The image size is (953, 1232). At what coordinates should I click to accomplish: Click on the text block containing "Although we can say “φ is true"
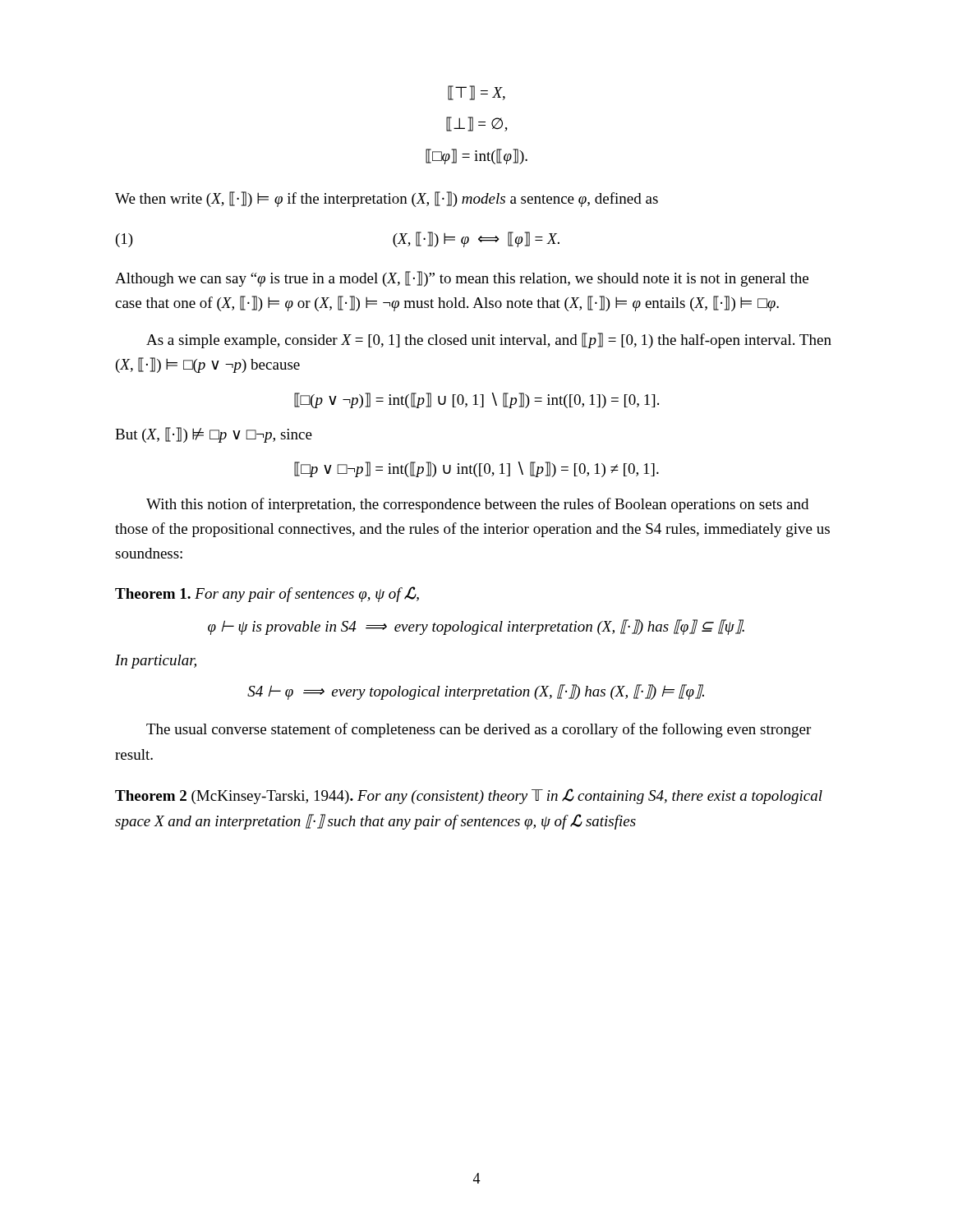pyautogui.click(x=462, y=290)
